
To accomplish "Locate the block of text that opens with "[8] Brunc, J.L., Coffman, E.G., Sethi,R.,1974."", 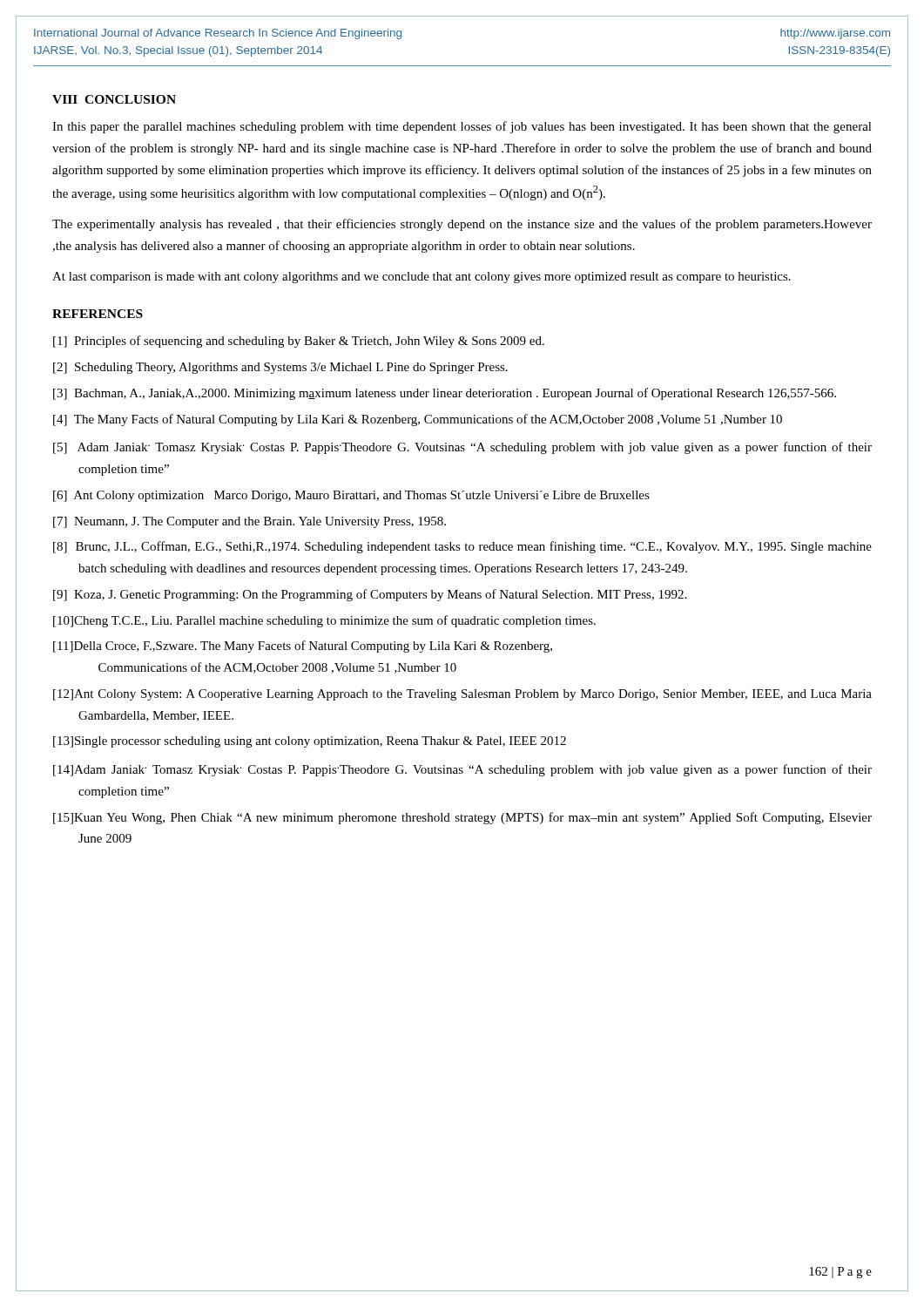I will point(462,557).
